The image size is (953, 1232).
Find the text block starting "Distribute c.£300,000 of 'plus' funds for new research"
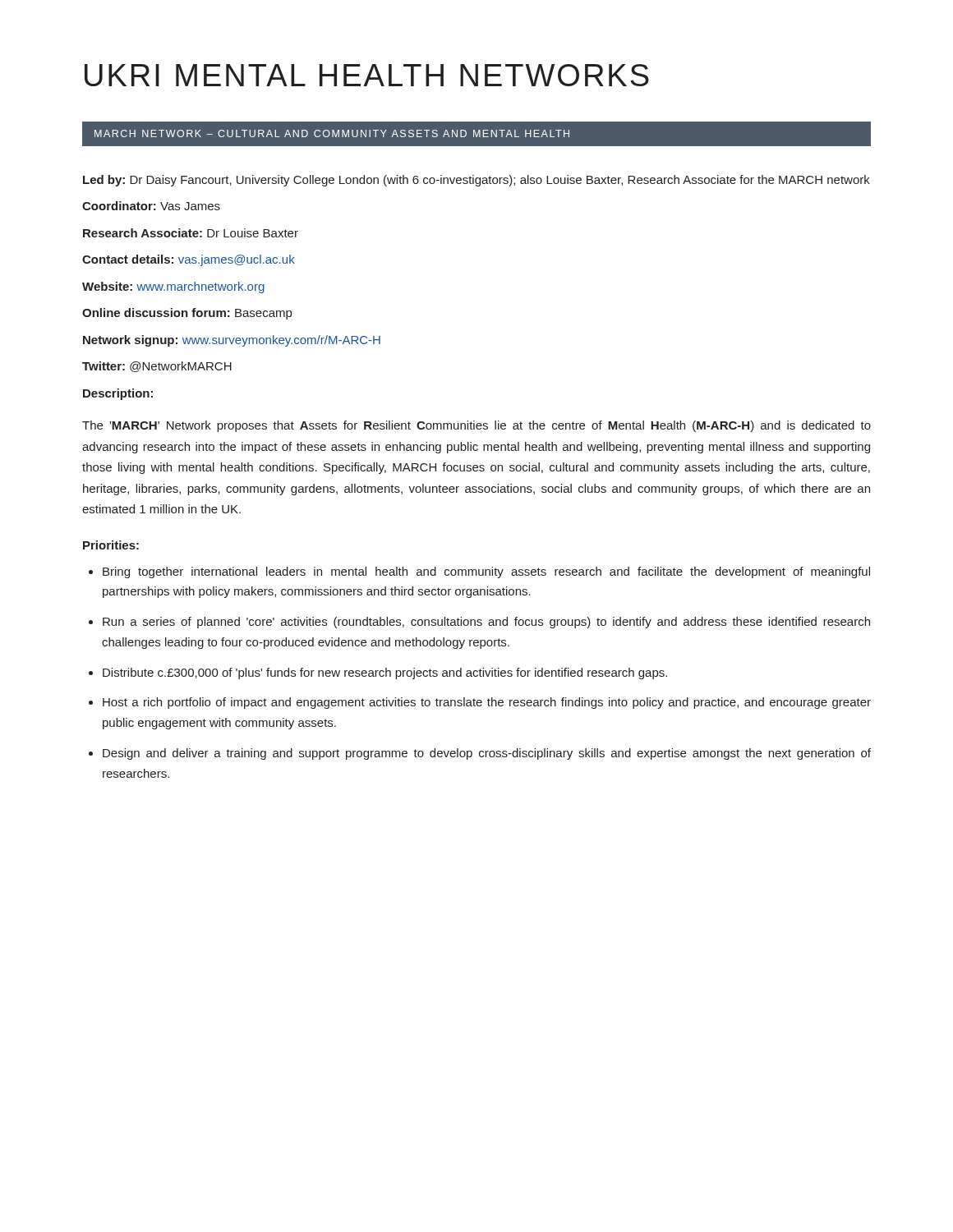(x=385, y=672)
